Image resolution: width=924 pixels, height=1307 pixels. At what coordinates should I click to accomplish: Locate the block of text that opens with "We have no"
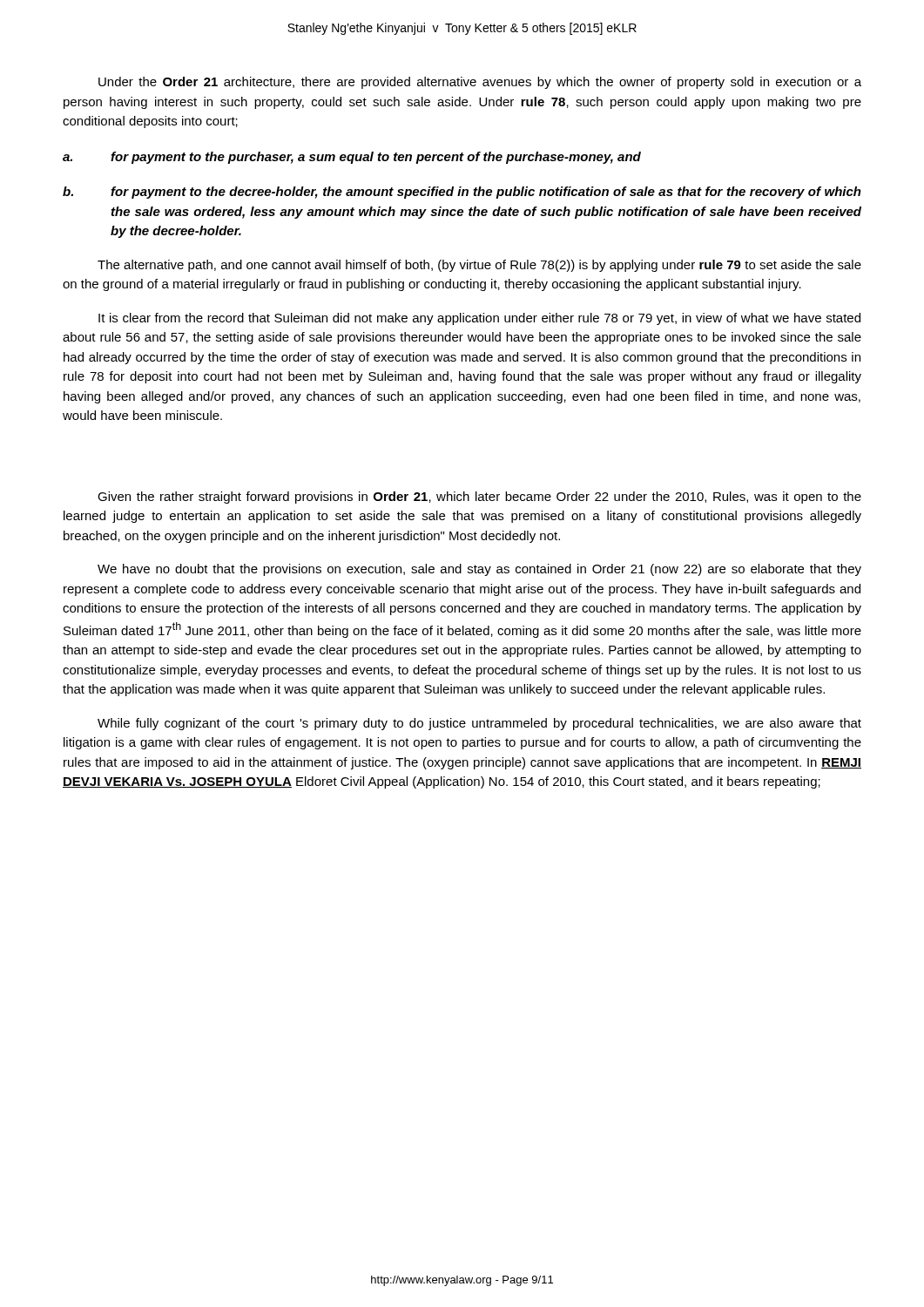coord(462,629)
